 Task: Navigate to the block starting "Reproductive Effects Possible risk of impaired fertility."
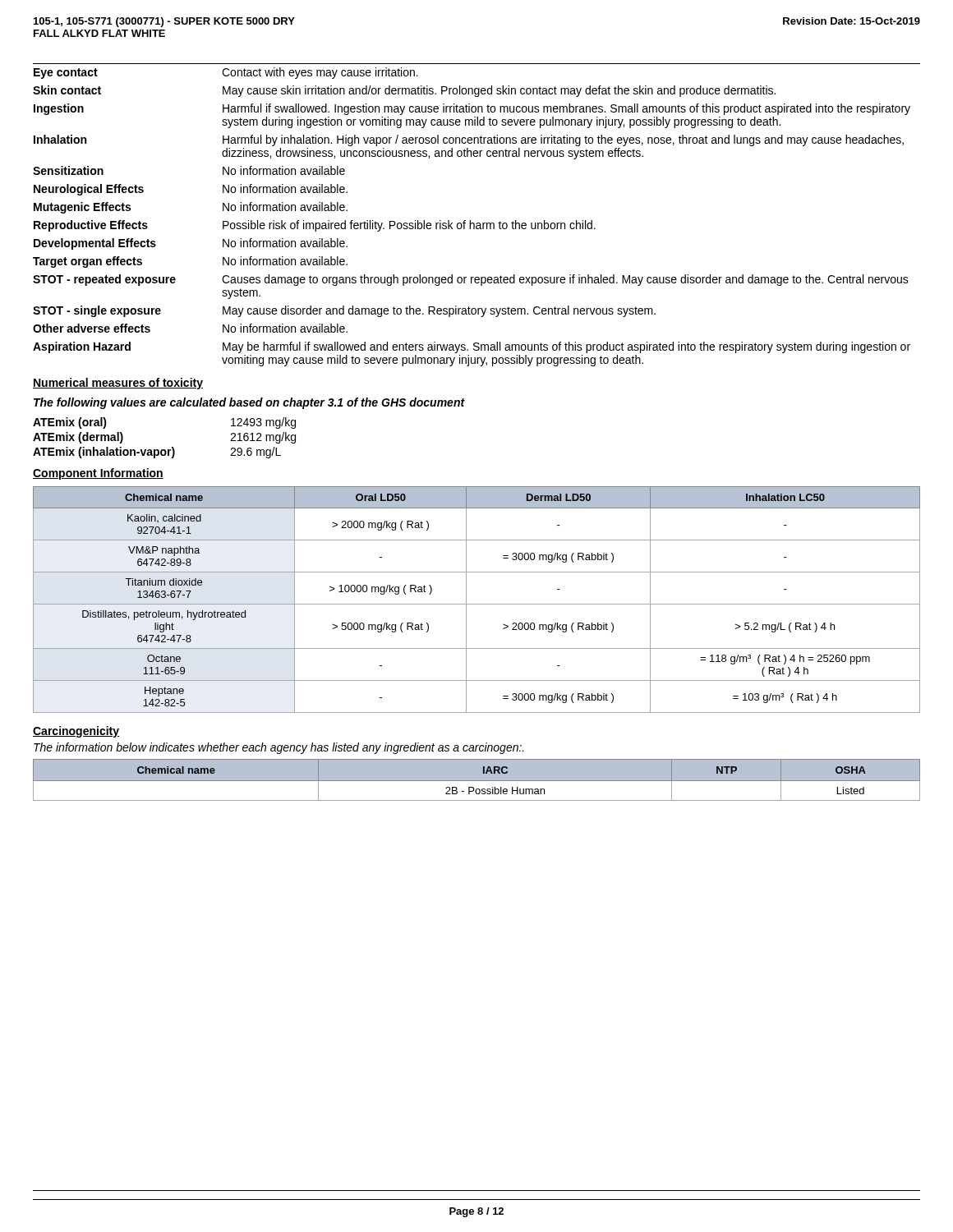[x=476, y=225]
